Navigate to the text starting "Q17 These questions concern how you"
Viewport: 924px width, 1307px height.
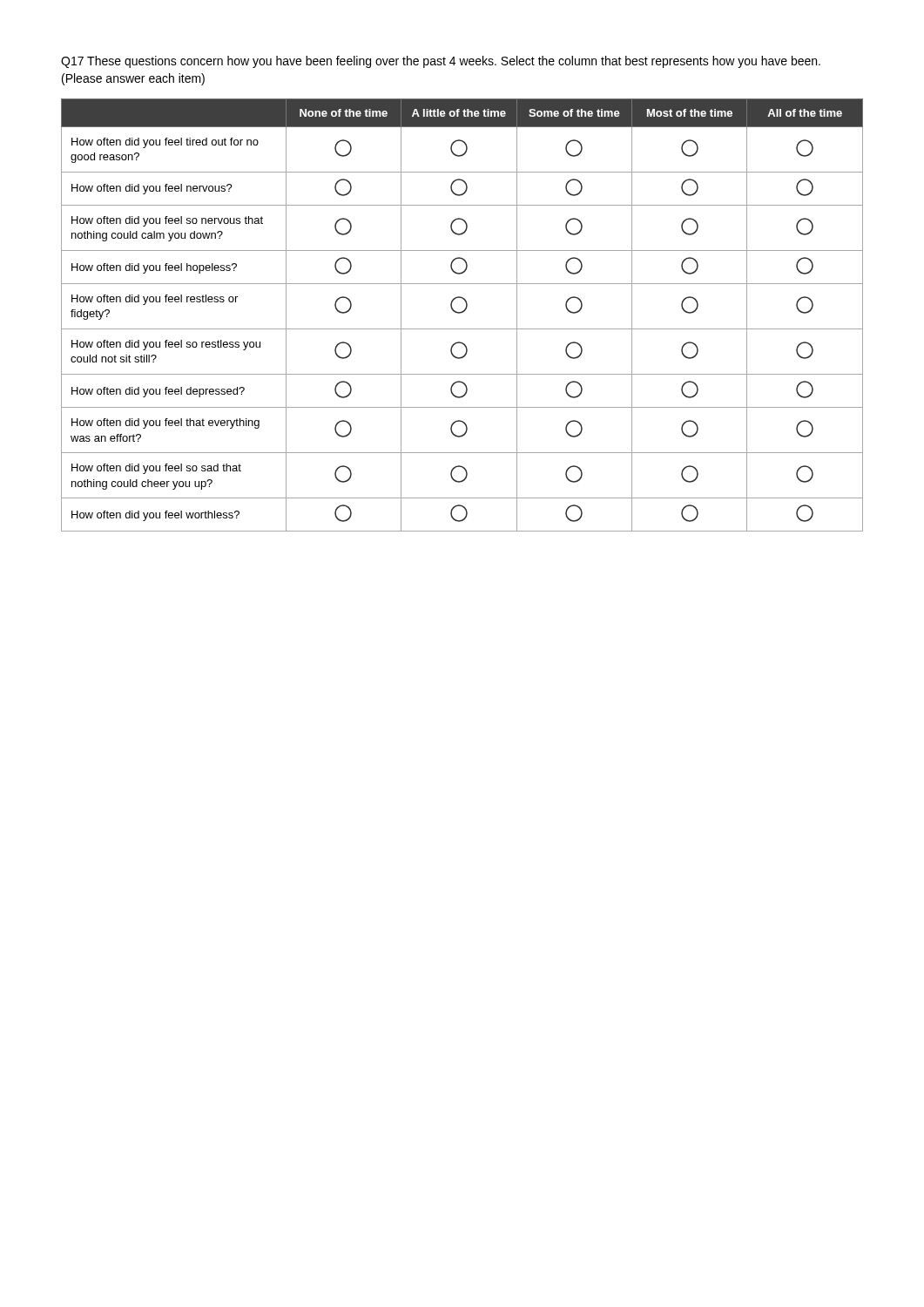[x=441, y=70]
